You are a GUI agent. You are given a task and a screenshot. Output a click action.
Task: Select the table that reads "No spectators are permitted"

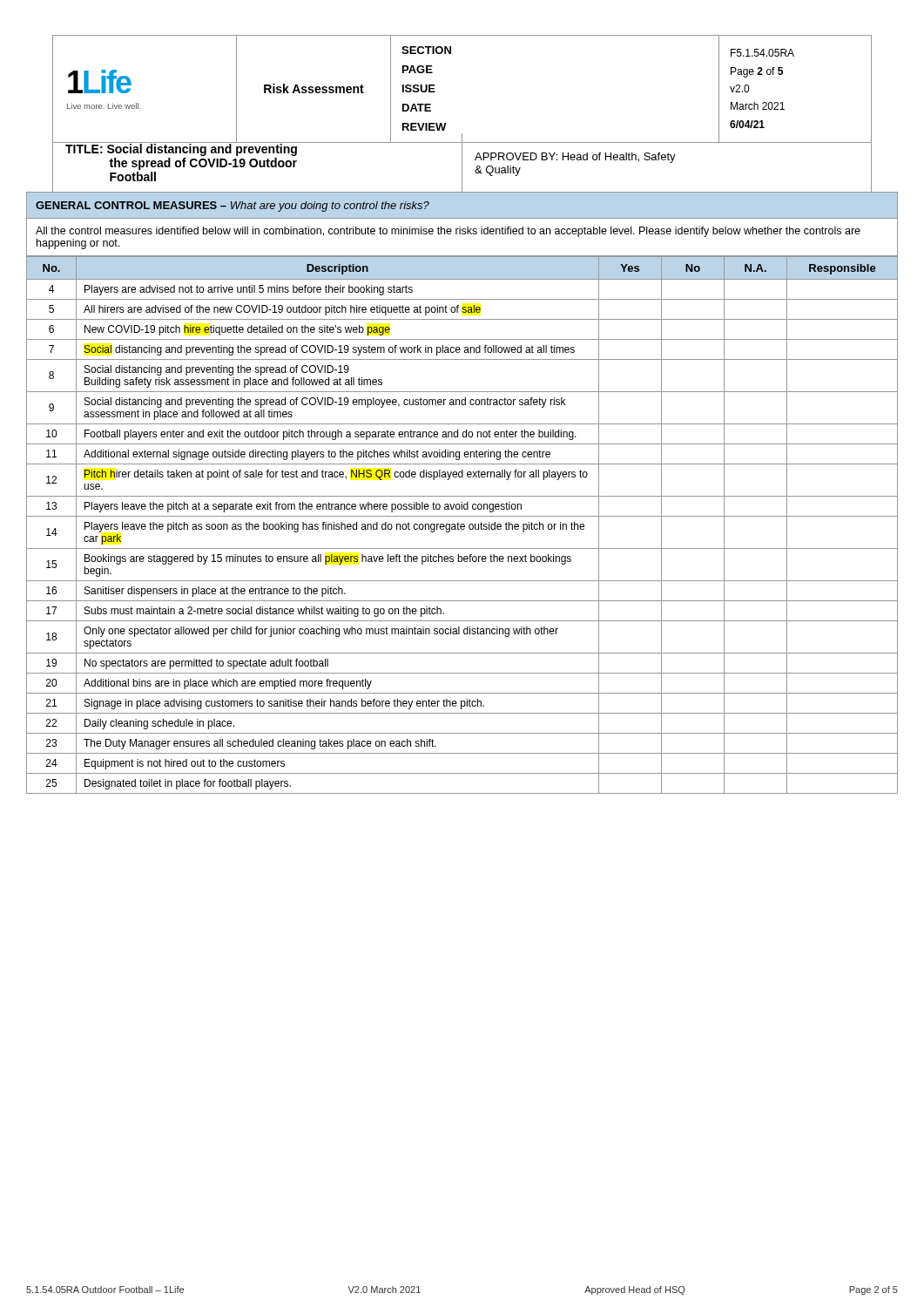tap(462, 525)
